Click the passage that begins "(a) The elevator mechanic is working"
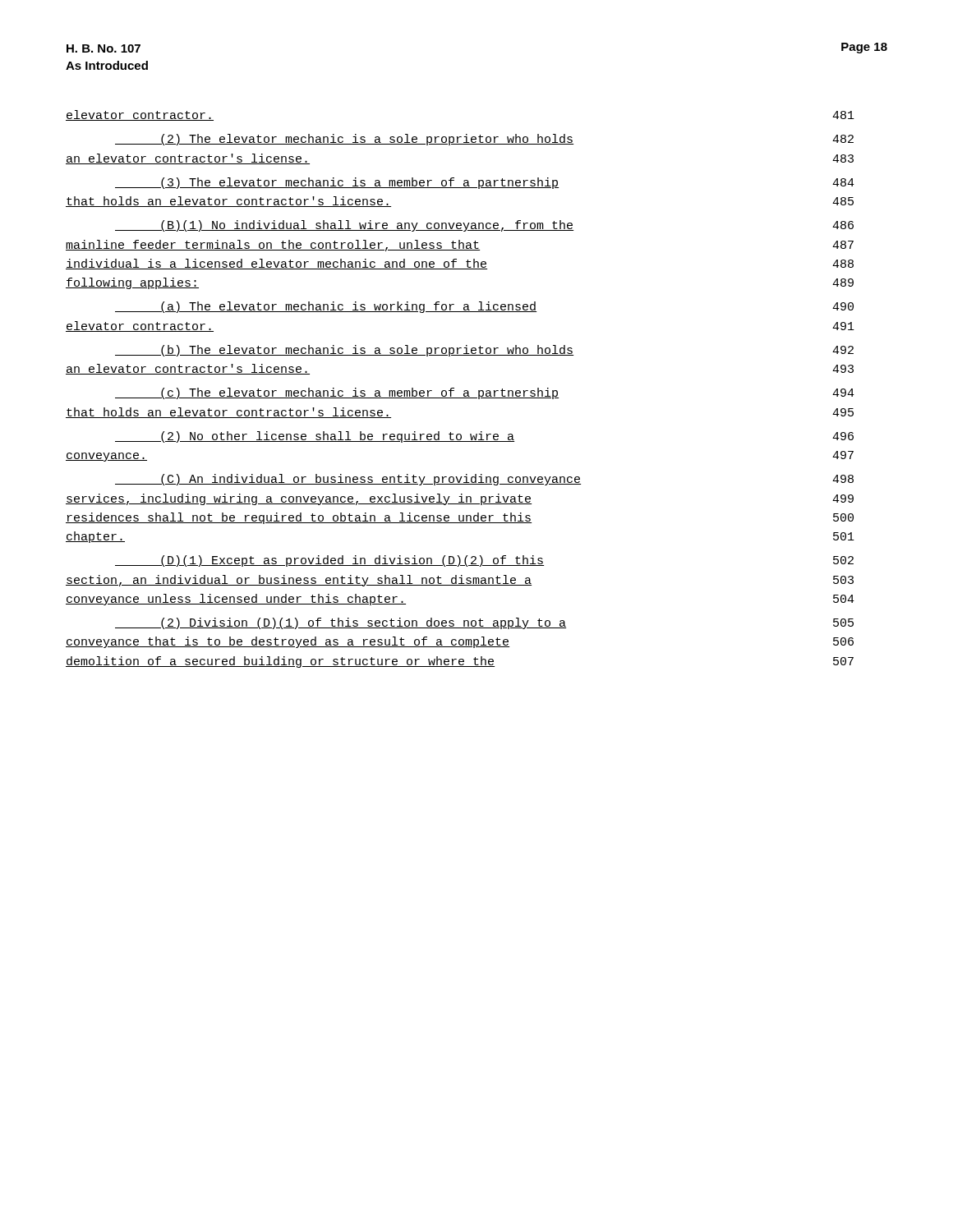Image resolution: width=953 pixels, height=1232 pixels. pyautogui.click(x=460, y=308)
